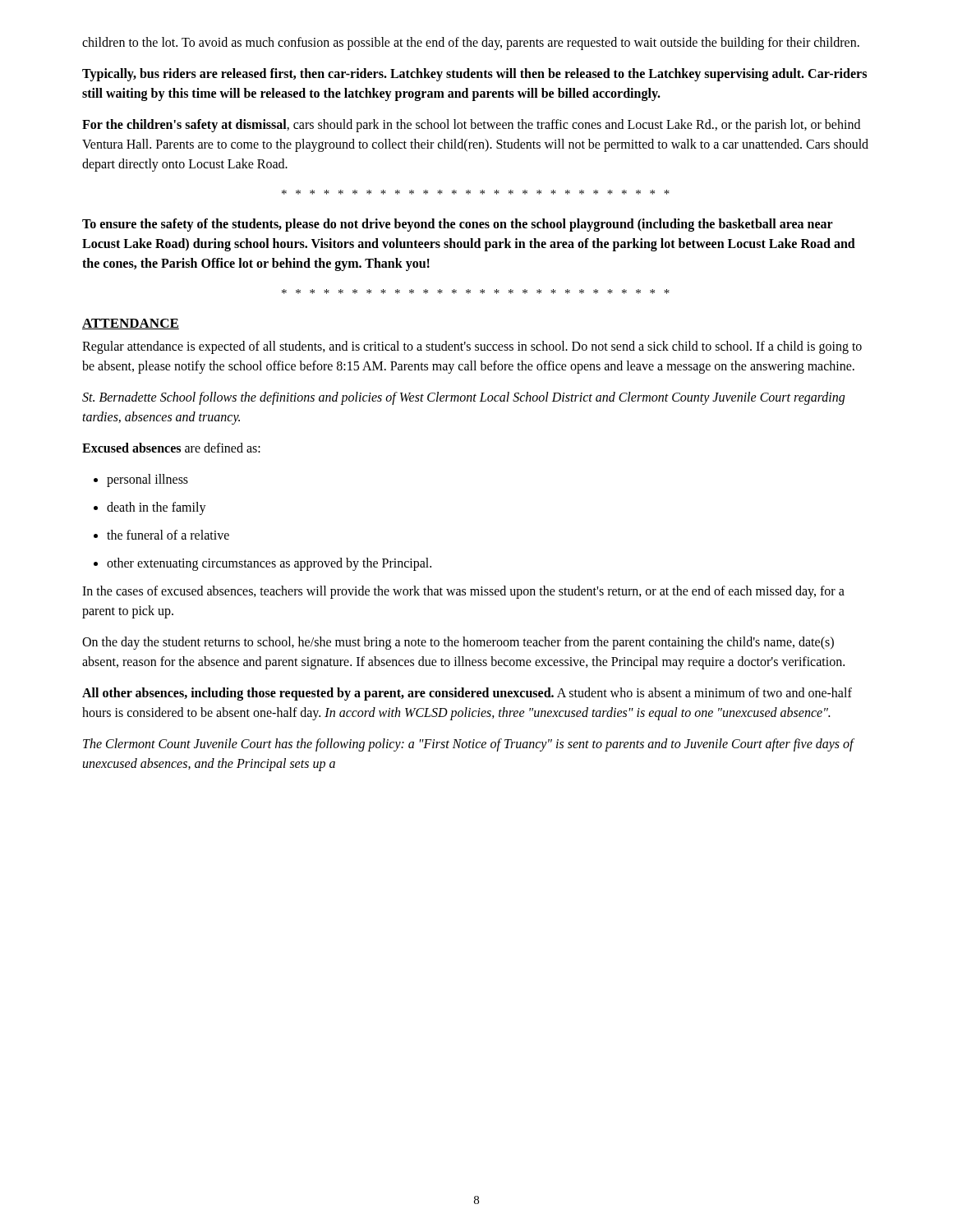
Task: Find the list item that says "personal illness"
Action: [147, 480]
